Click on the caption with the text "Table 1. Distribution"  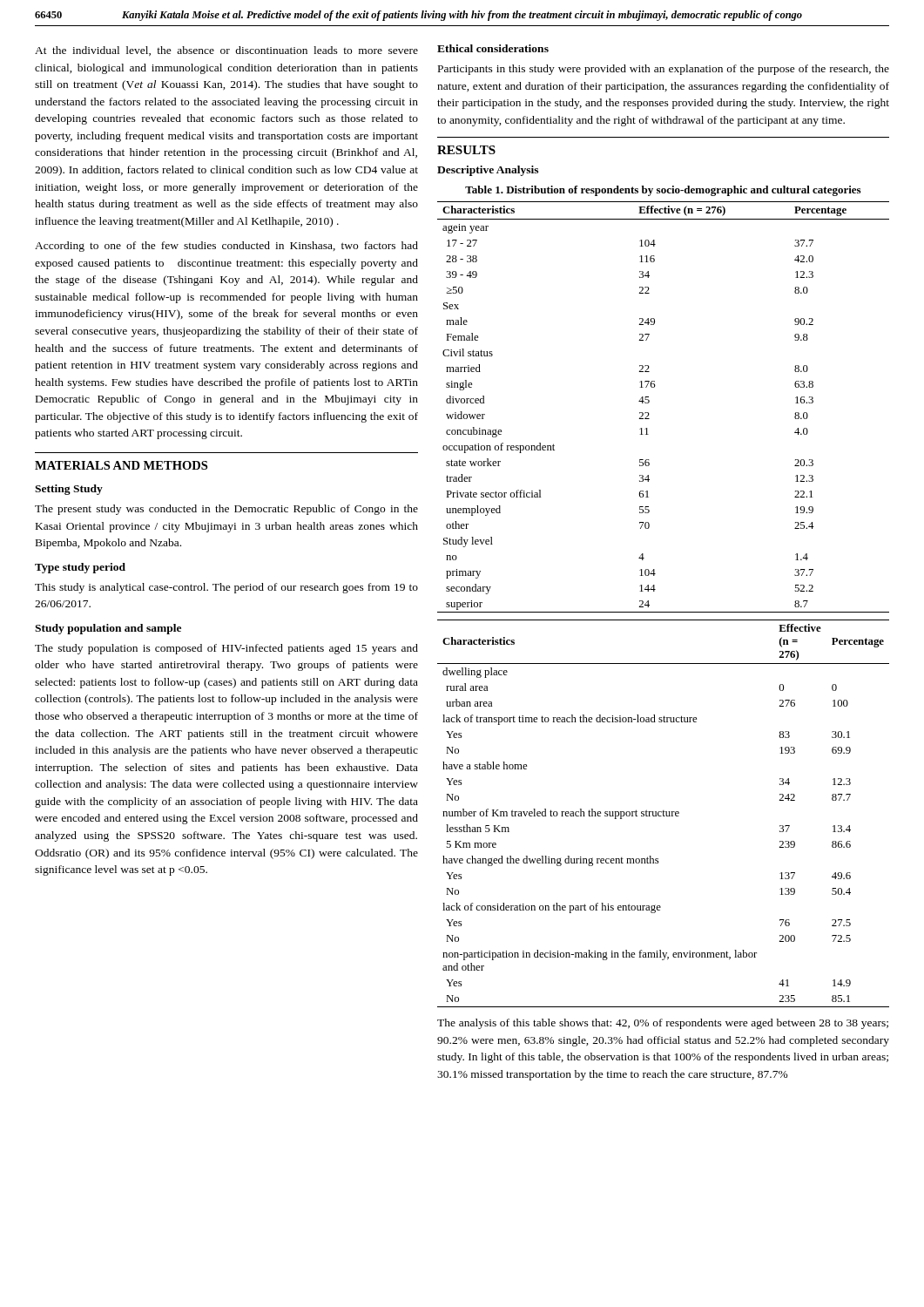tap(663, 190)
